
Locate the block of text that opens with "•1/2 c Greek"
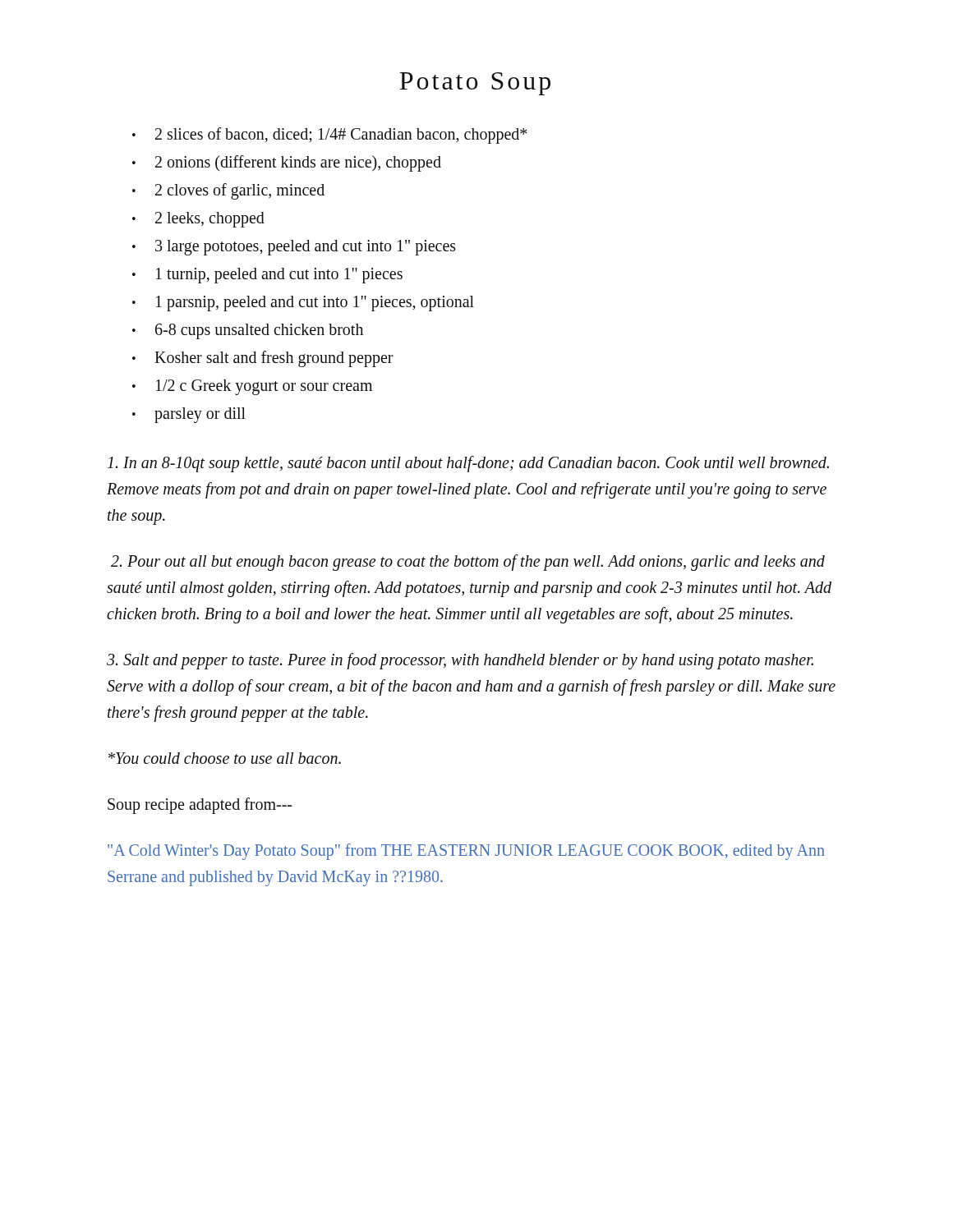(252, 385)
